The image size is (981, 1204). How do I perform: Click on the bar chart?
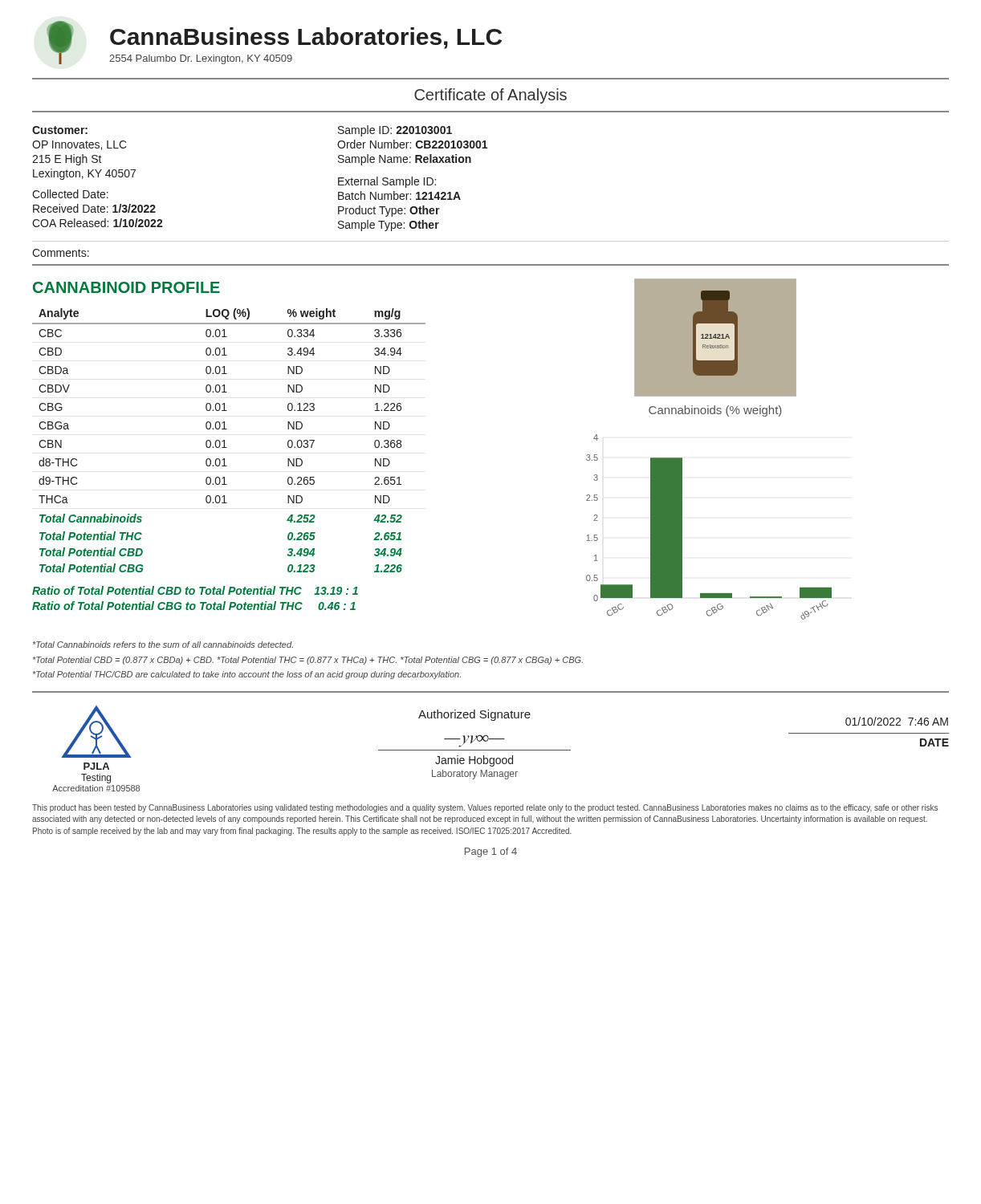point(715,526)
